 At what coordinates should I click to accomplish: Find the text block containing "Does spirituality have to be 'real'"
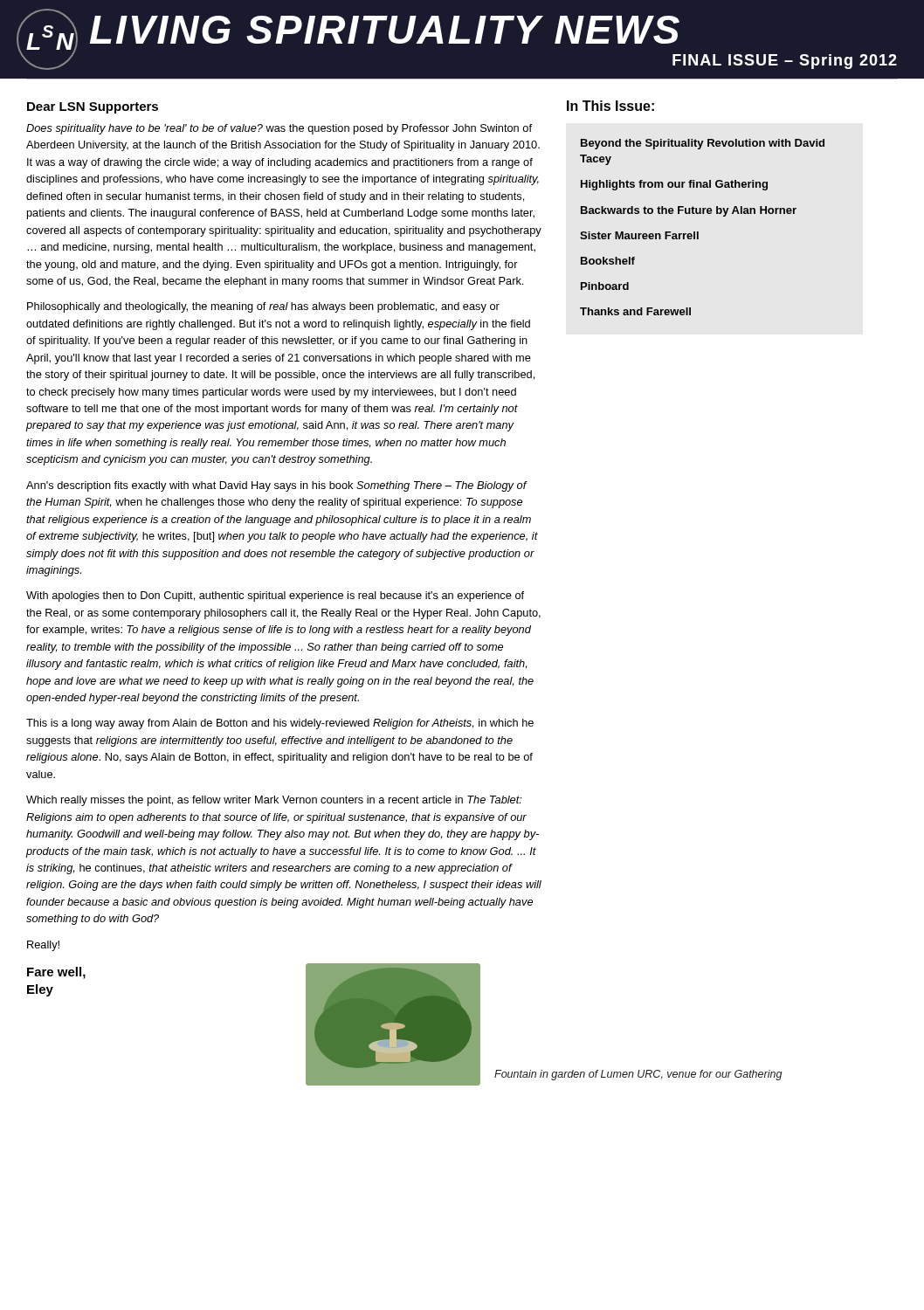(284, 204)
